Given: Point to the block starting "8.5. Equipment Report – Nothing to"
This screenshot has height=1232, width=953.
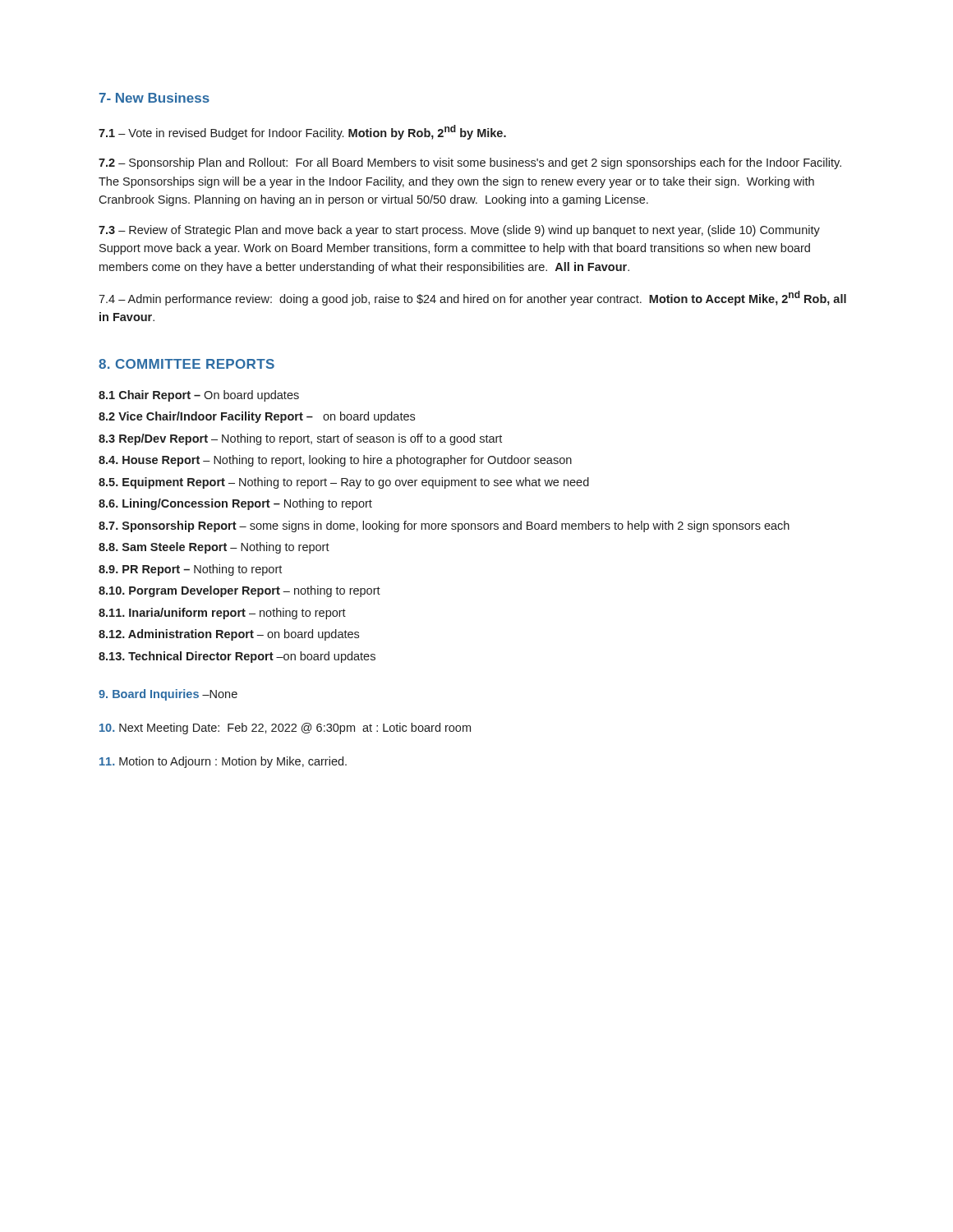Looking at the screenshot, I should (x=344, y=482).
